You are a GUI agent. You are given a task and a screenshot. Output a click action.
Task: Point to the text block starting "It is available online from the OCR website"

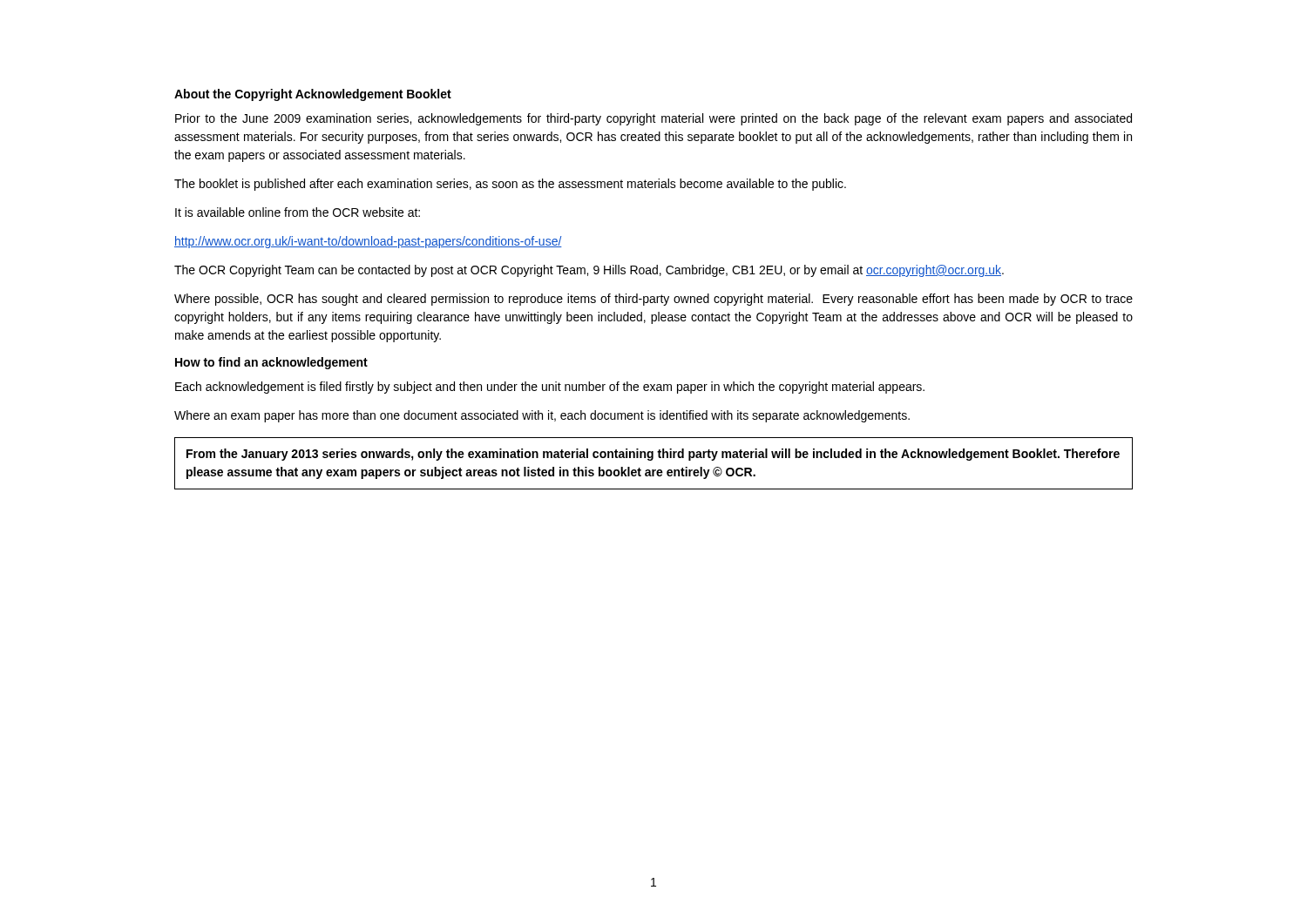click(298, 212)
